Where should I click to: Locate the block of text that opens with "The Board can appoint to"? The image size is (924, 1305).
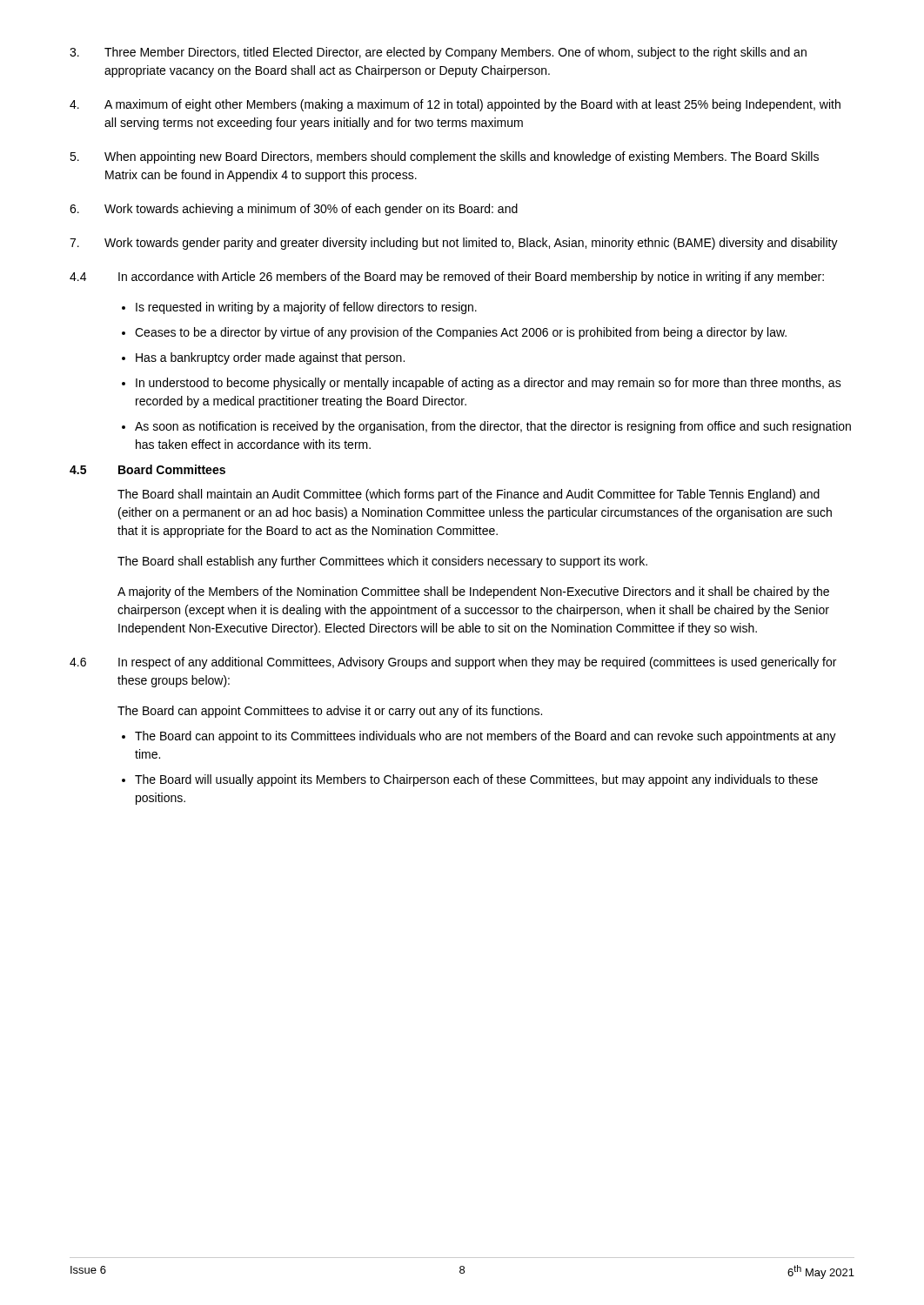(x=485, y=745)
